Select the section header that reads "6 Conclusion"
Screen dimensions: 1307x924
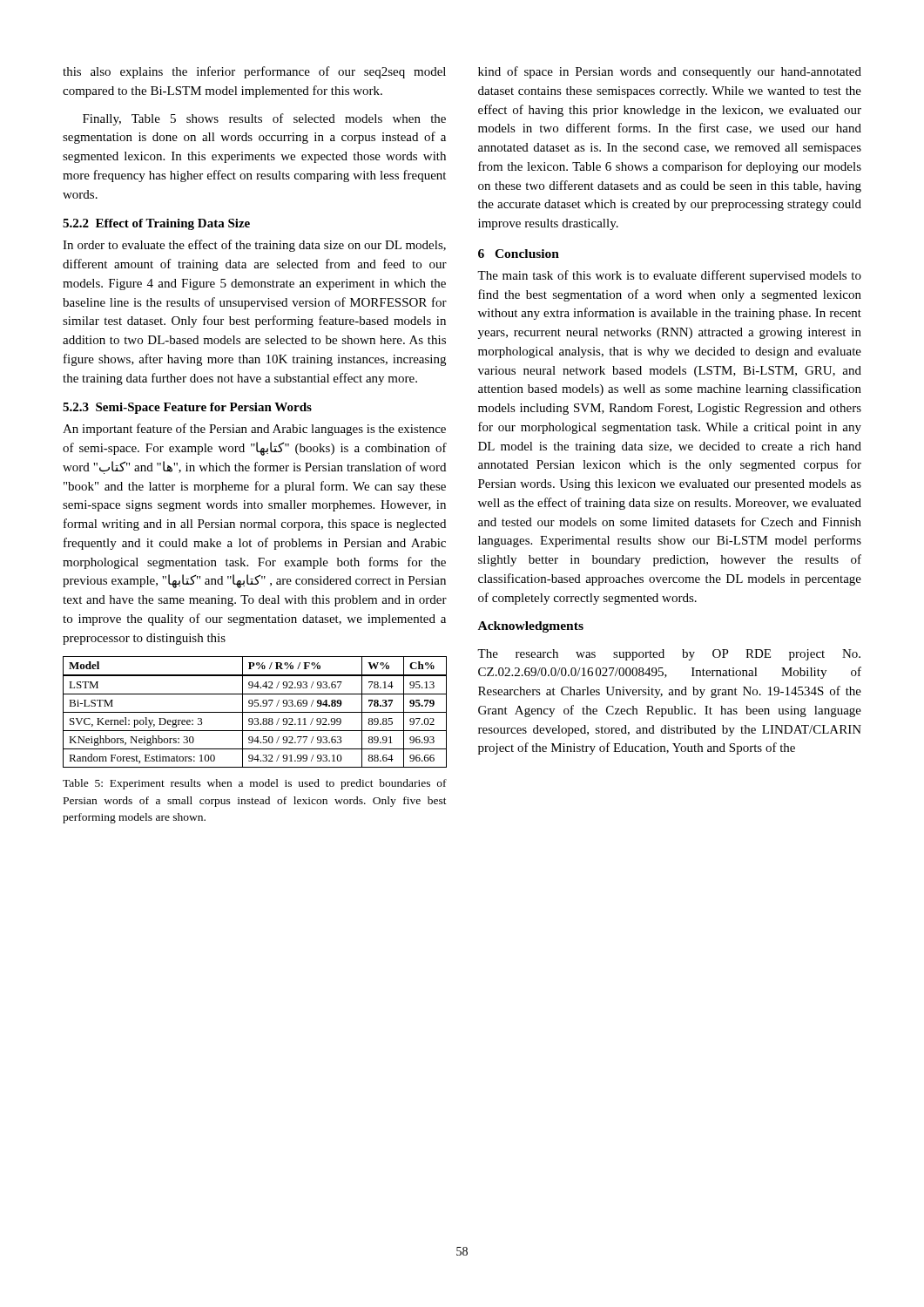pos(519,254)
